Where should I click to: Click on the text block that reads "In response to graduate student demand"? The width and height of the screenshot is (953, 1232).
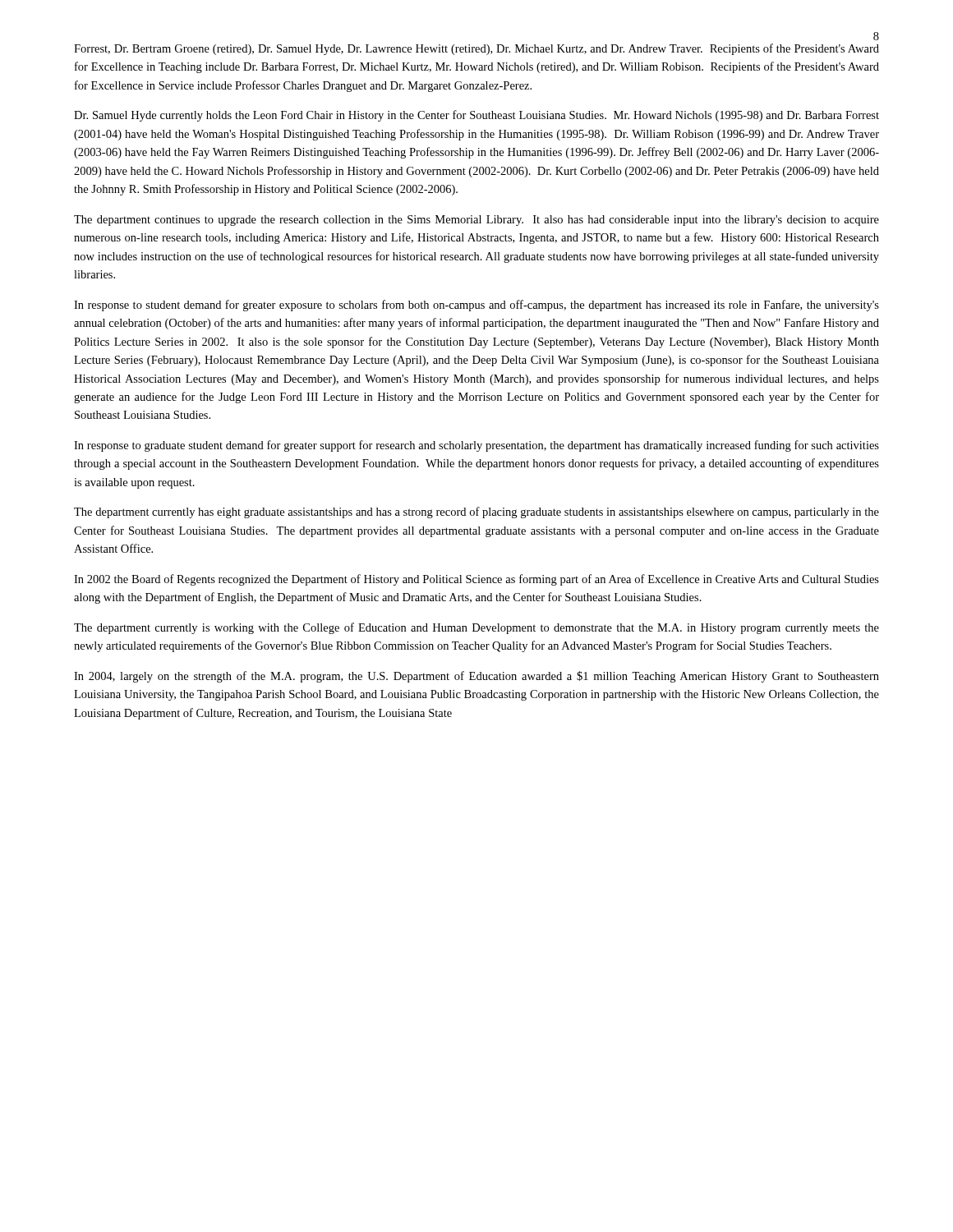[476, 464]
